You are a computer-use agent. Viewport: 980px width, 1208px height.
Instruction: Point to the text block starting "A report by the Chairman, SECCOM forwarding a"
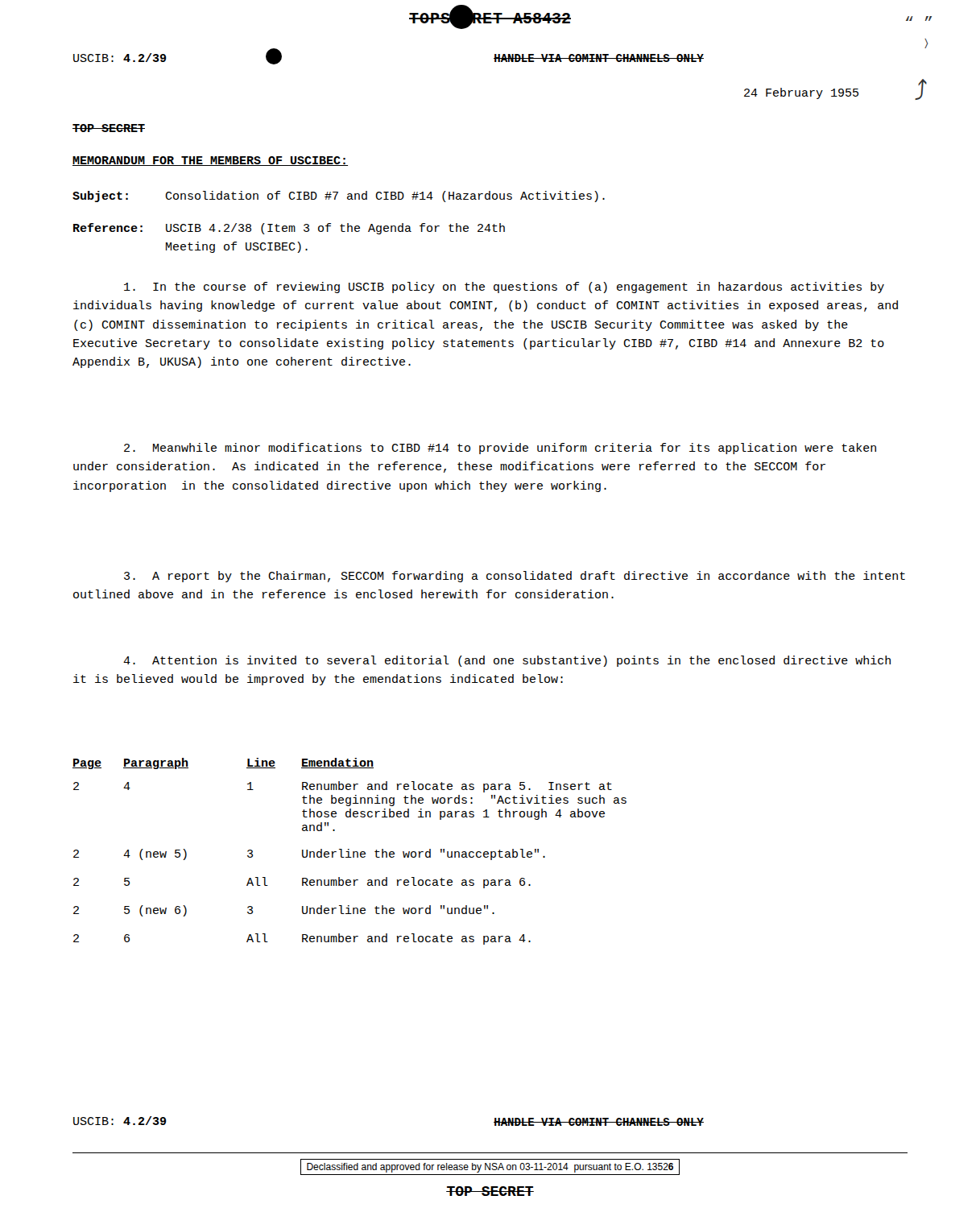[x=489, y=586]
